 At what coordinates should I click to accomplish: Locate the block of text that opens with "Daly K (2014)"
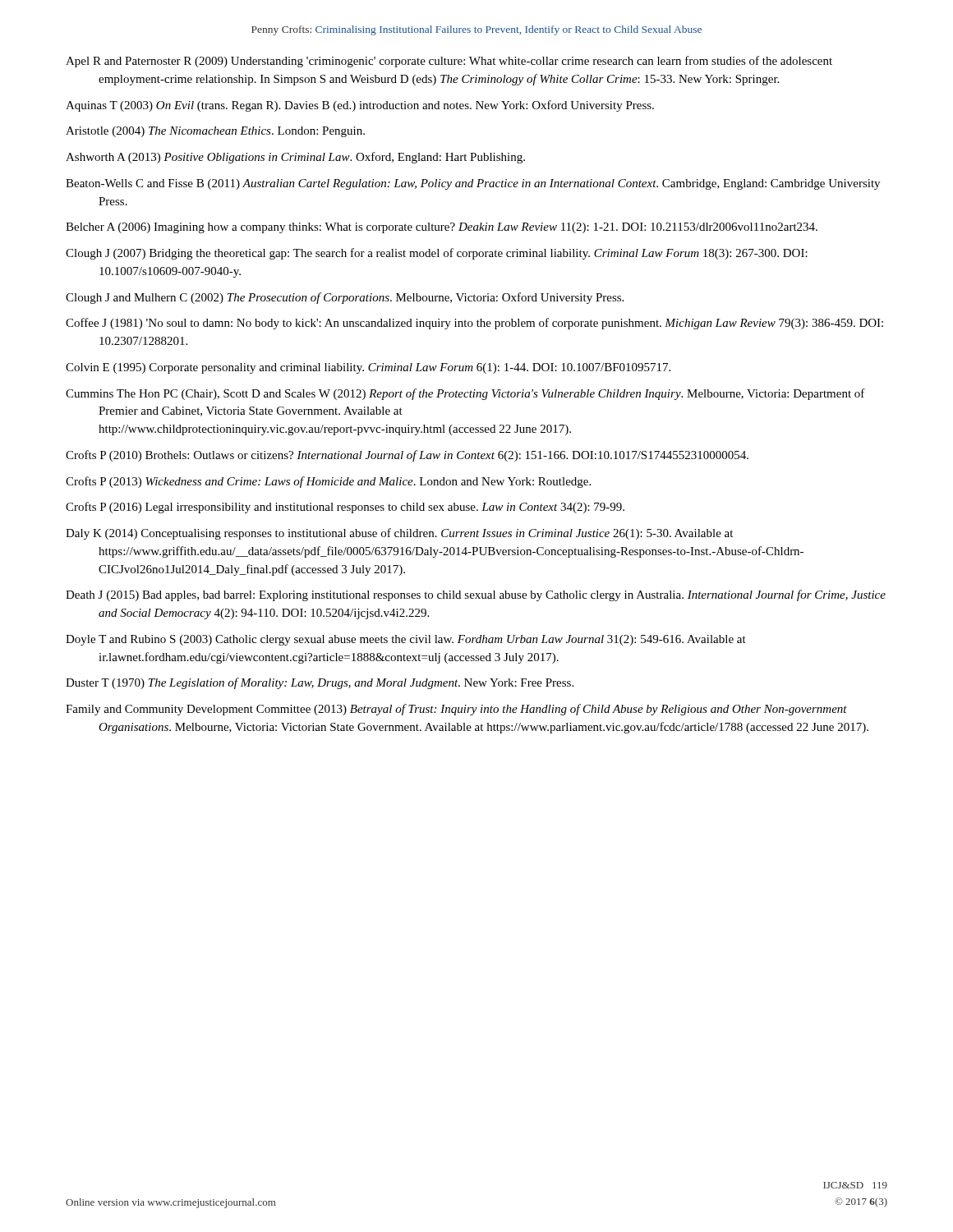435,551
